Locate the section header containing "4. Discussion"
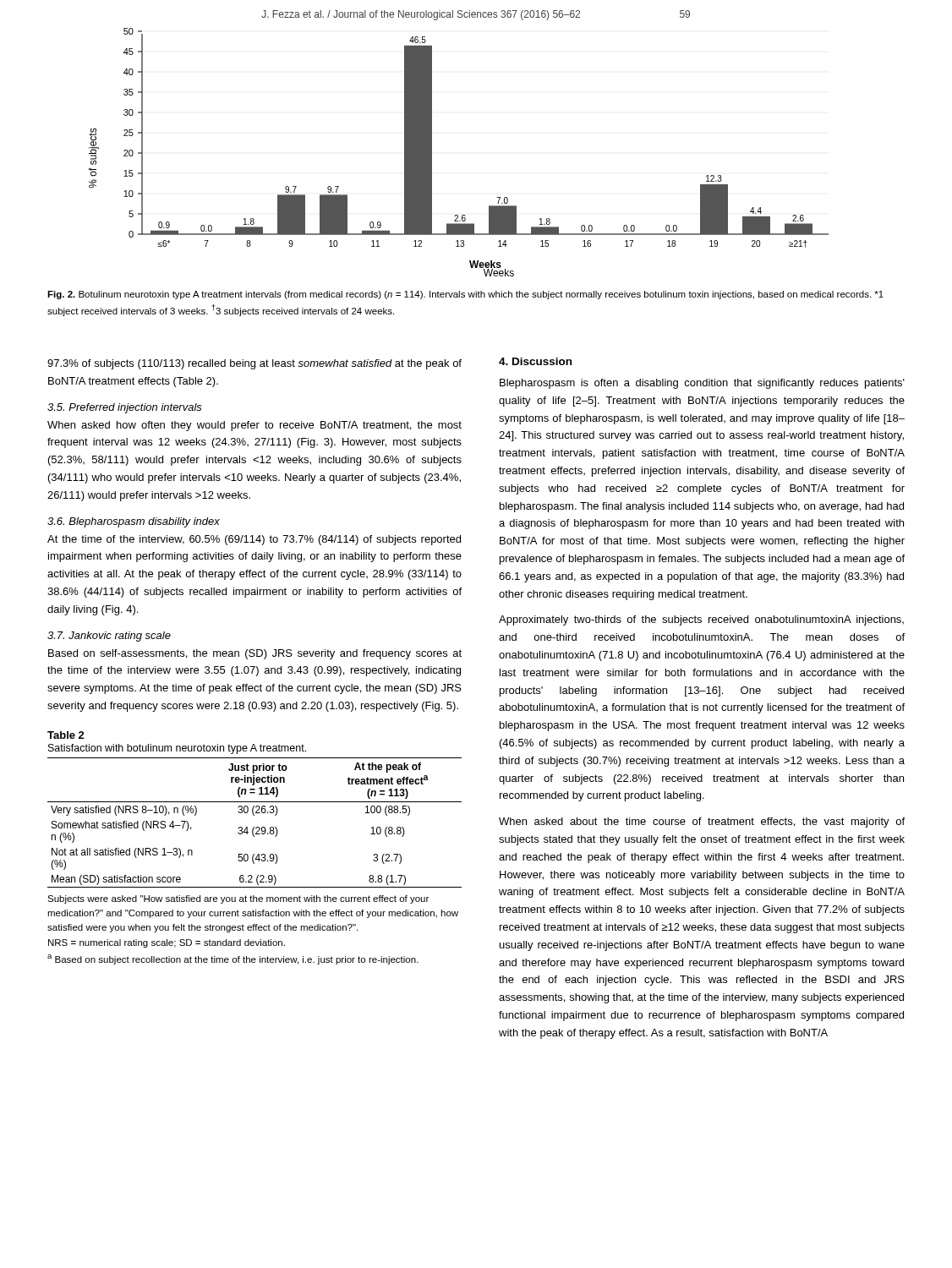 (536, 361)
